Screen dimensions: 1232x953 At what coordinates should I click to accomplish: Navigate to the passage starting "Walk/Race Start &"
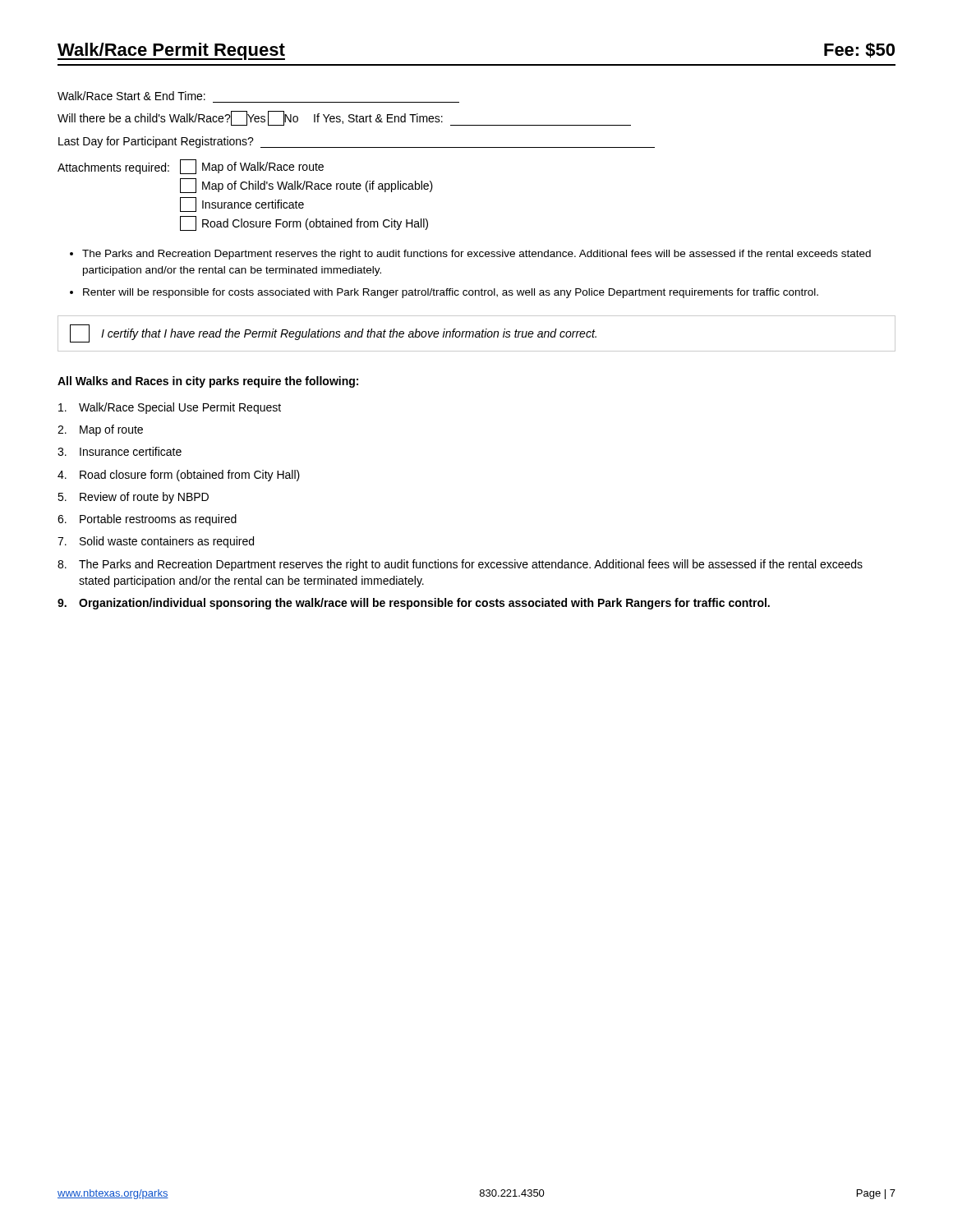258,96
